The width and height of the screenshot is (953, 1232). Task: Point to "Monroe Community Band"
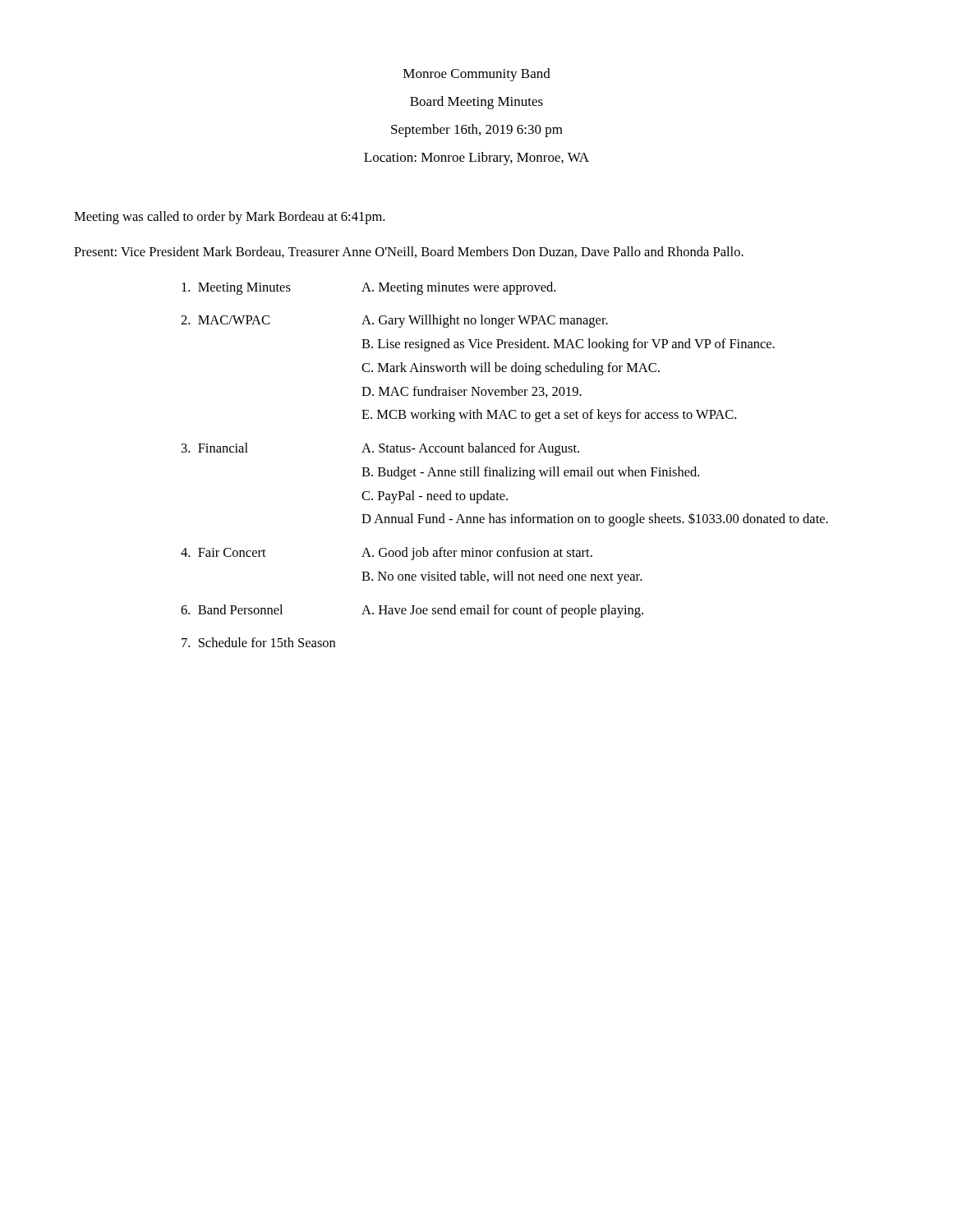point(476,73)
